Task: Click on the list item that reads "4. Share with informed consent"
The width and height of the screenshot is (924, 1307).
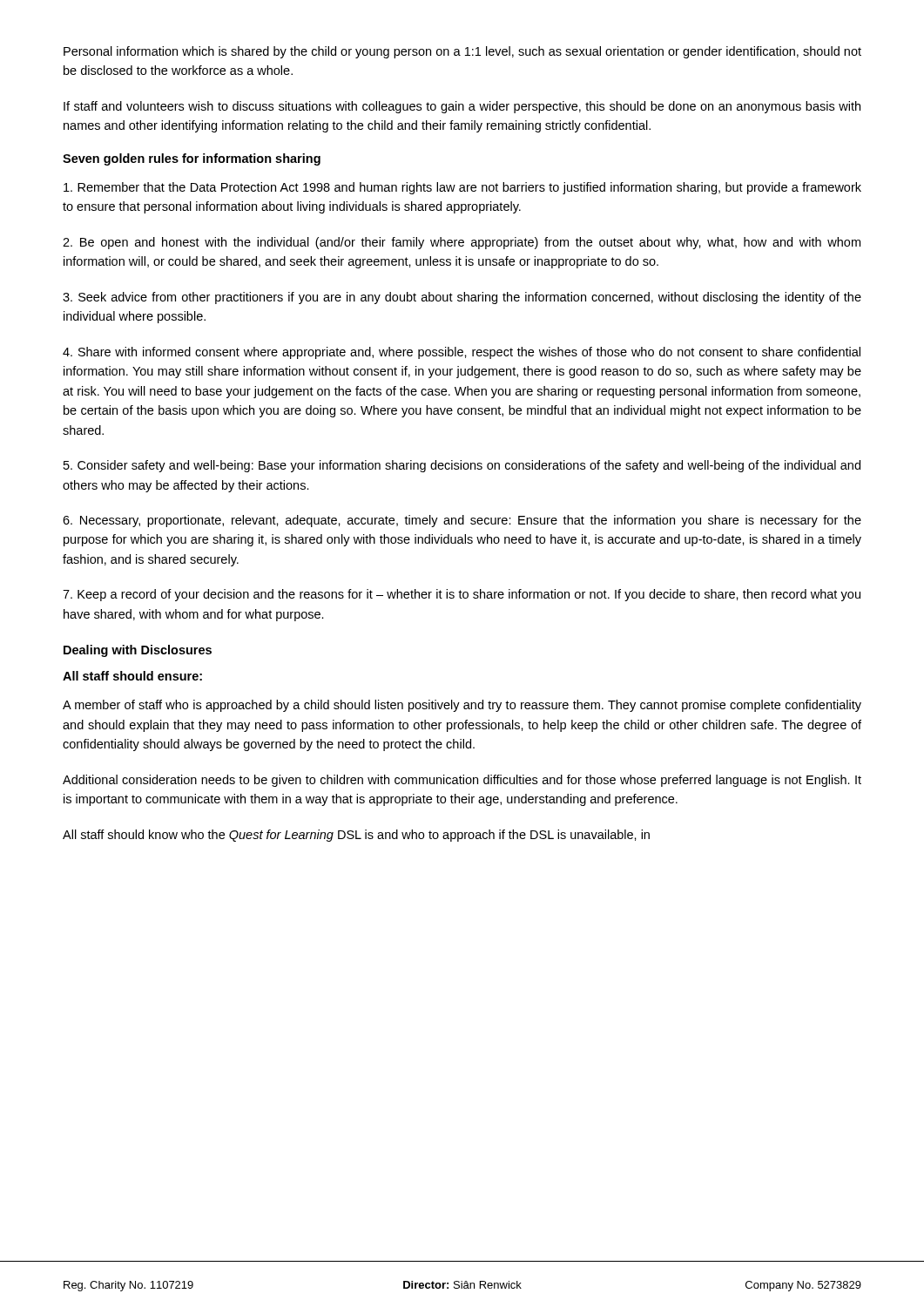Action: tap(462, 391)
